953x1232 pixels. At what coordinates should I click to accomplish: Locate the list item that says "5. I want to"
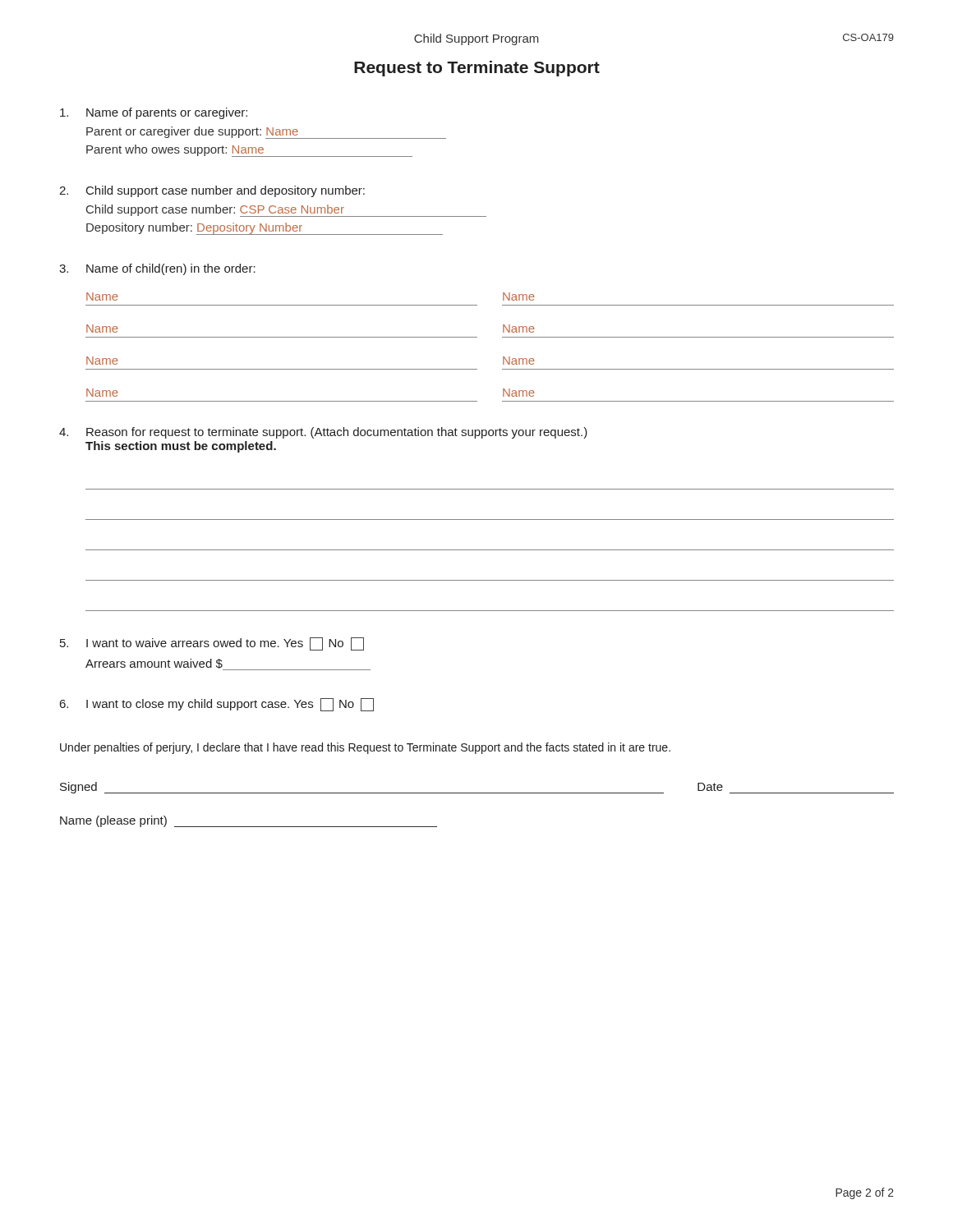(212, 644)
